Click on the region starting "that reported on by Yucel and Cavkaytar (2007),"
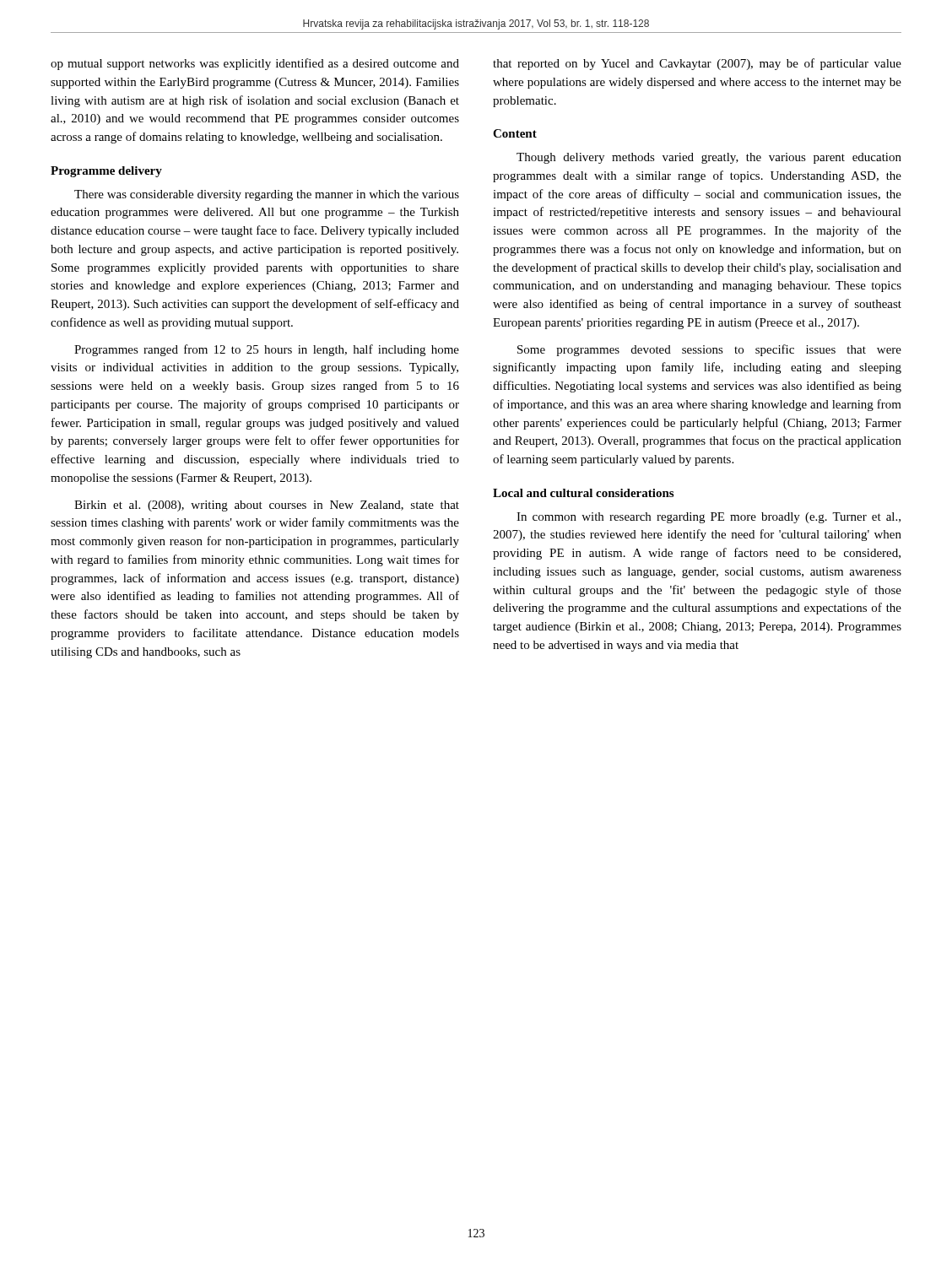Image resolution: width=952 pixels, height=1266 pixels. 697,82
